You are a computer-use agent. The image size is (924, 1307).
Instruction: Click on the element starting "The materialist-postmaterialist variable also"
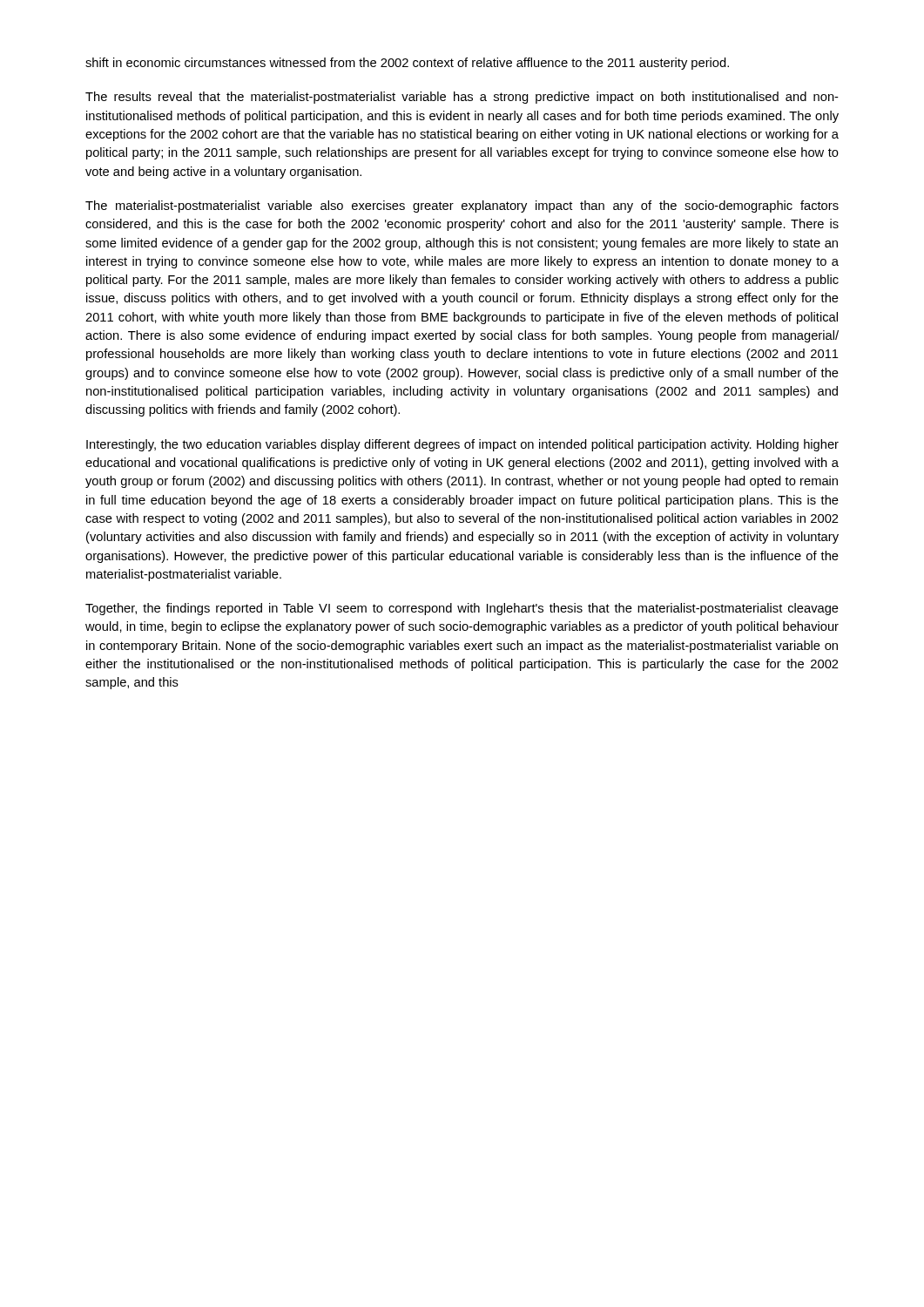(x=462, y=308)
